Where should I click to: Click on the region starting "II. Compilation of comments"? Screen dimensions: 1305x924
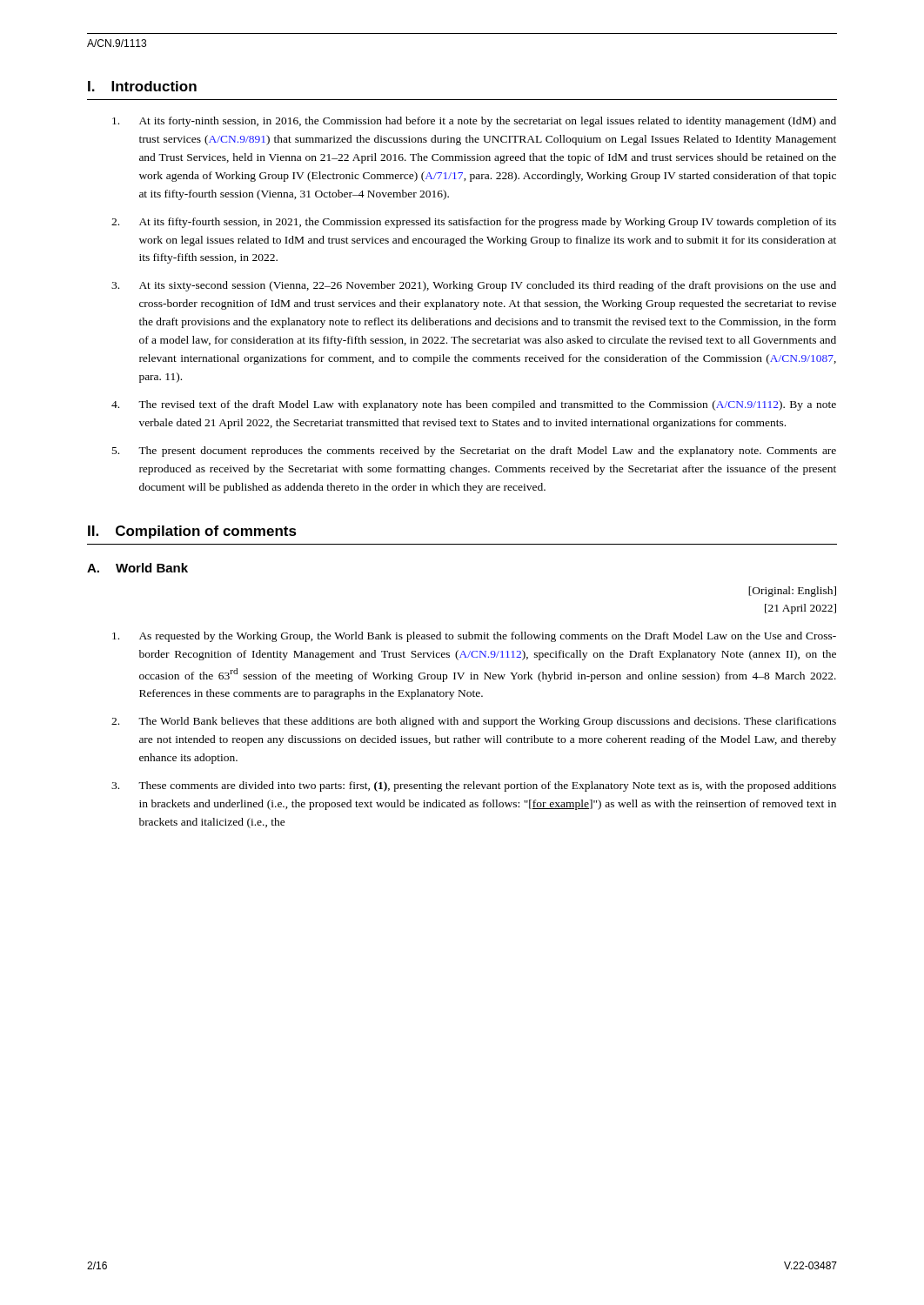point(192,531)
